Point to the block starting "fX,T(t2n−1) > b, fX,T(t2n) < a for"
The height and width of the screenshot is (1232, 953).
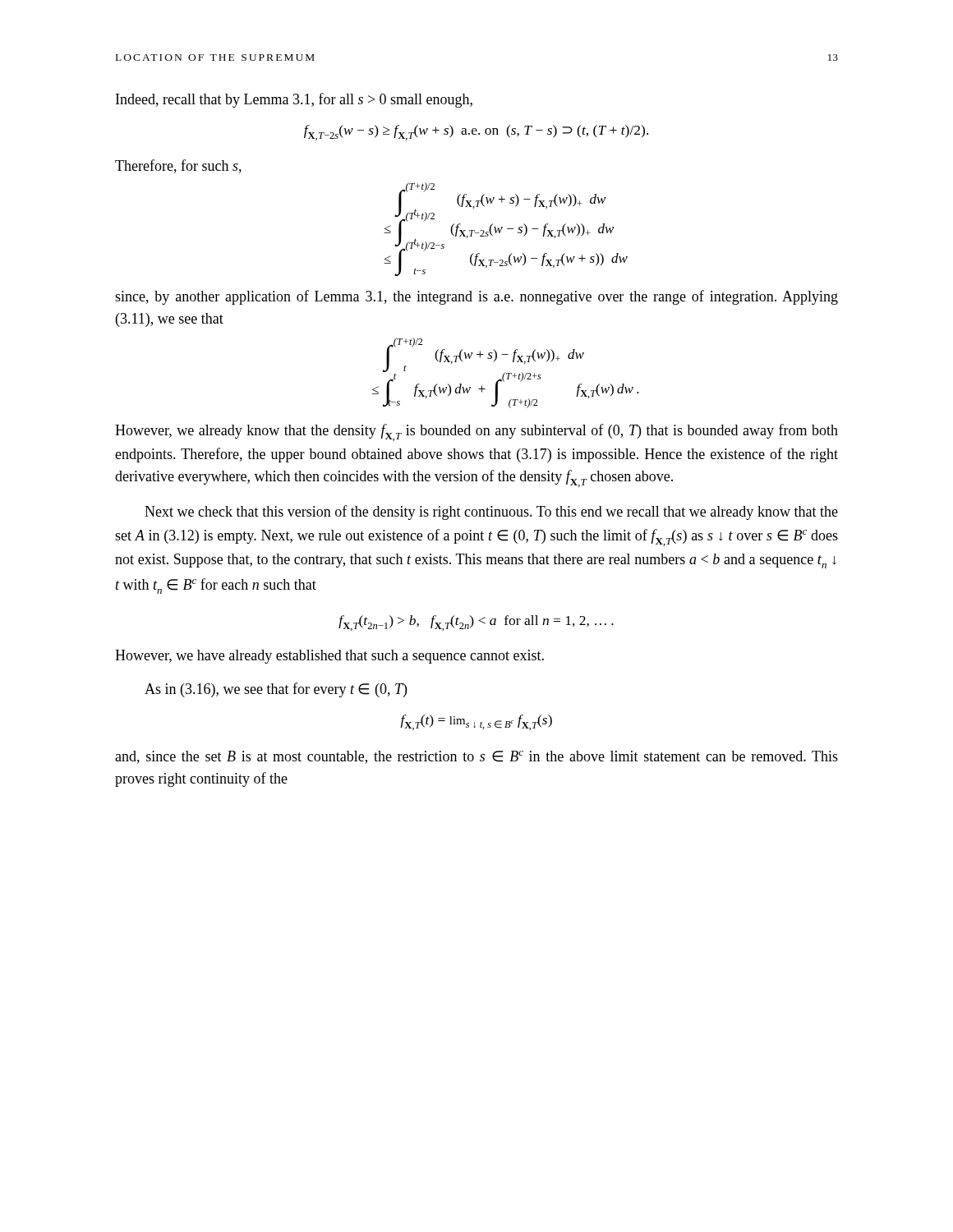pyautogui.click(x=476, y=621)
